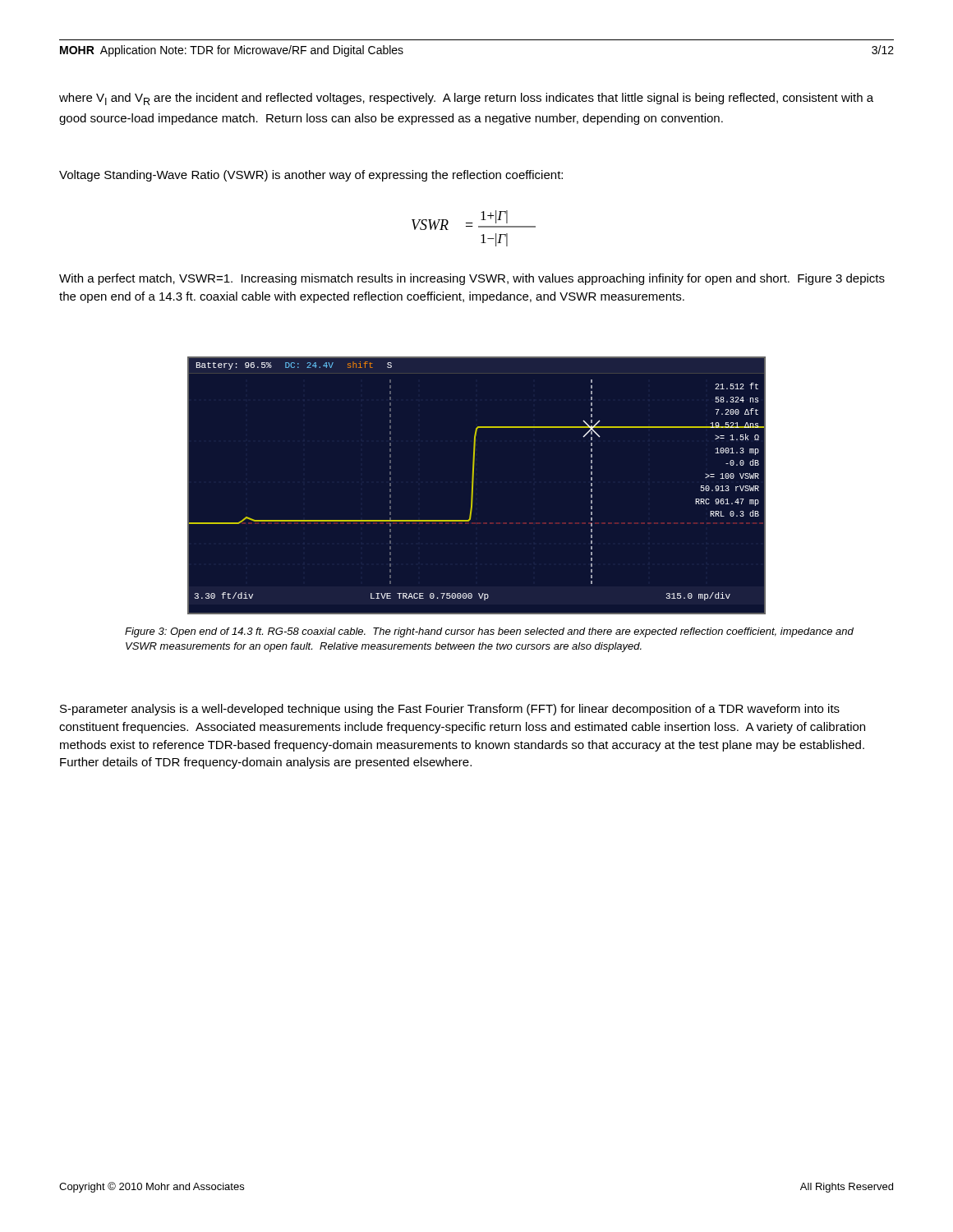Select the text block starting "Voltage Standing-Wave Ratio (VSWR) is another way"
The width and height of the screenshot is (953, 1232).
click(x=312, y=175)
